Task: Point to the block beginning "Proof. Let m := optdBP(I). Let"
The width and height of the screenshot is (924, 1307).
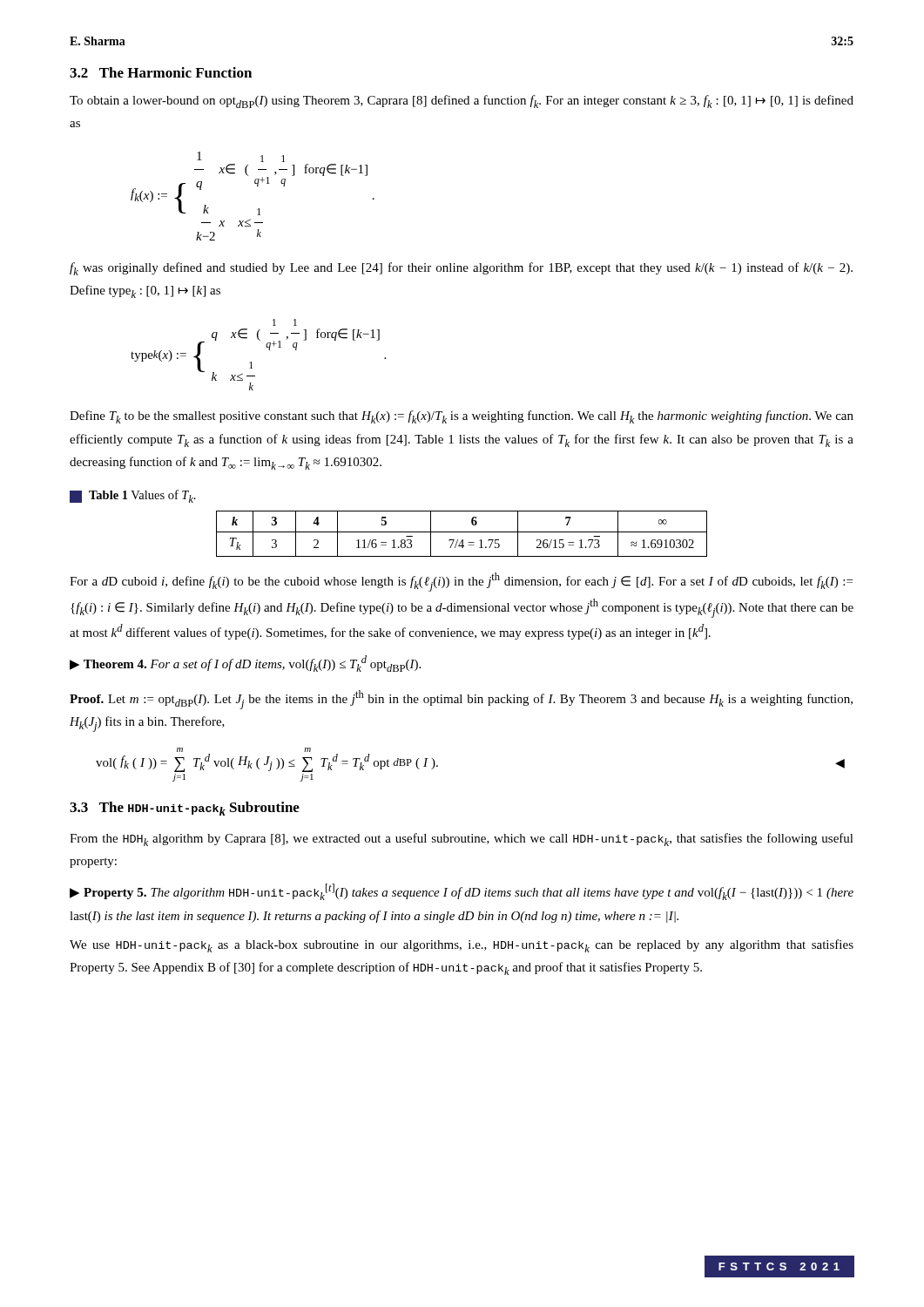Action: pyautogui.click(x=462, y=710)
